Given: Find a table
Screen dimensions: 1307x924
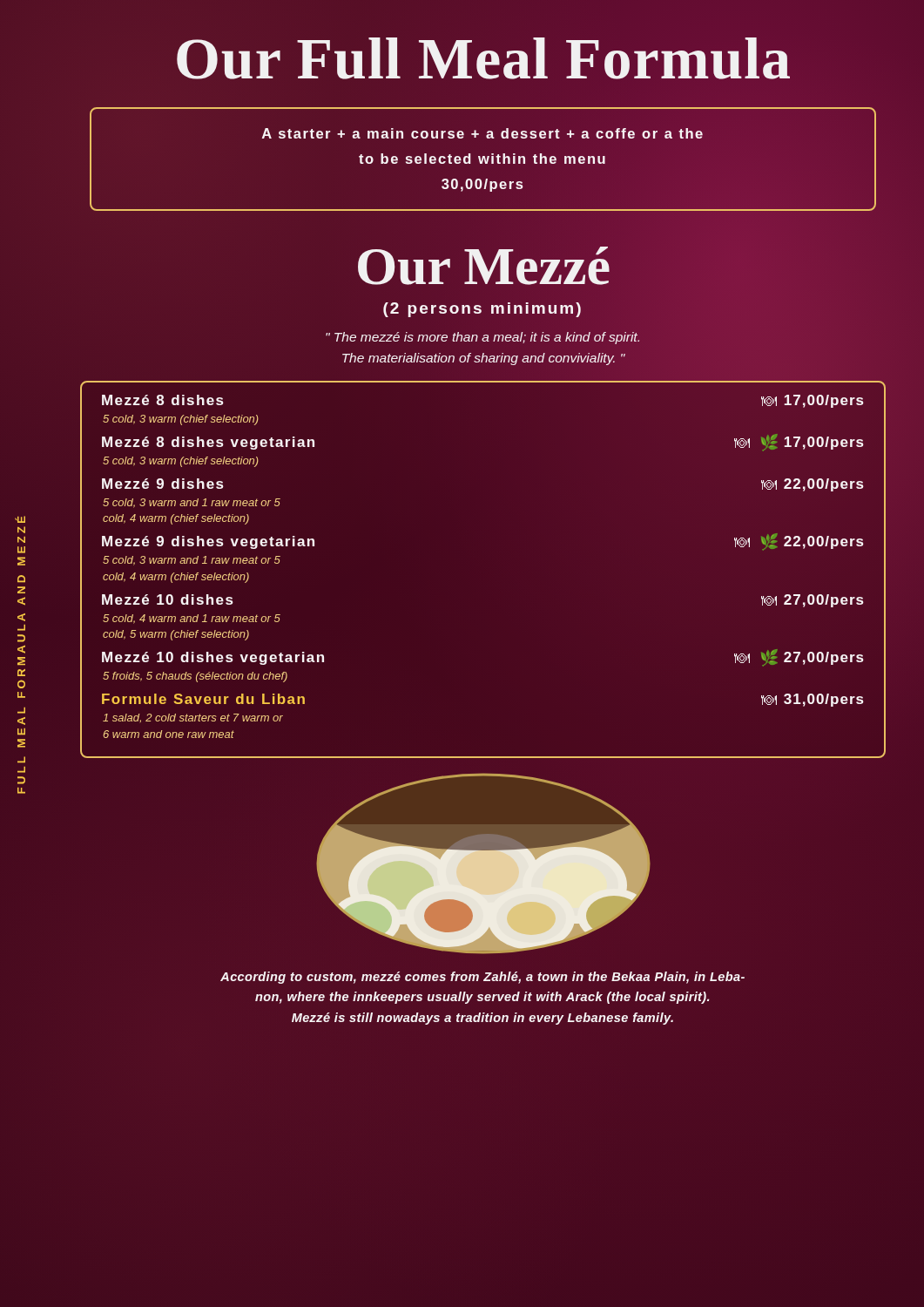Looking at the screenshot, I should pyautogui.click(x=483, y=569).
